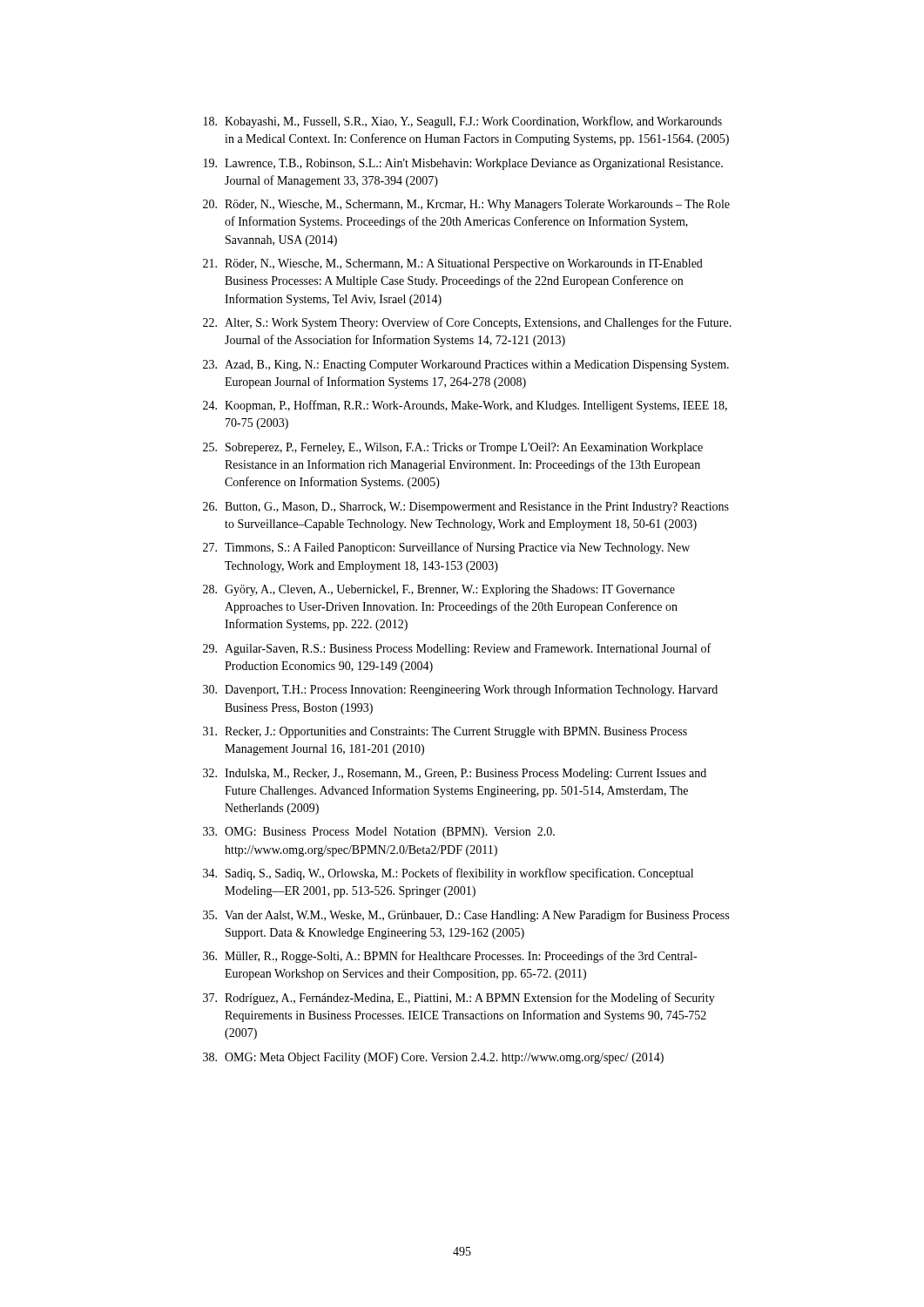Point to the block beginning "19. Lawrence, T.B., Robinson, S.L.:"

pos(462,172)
